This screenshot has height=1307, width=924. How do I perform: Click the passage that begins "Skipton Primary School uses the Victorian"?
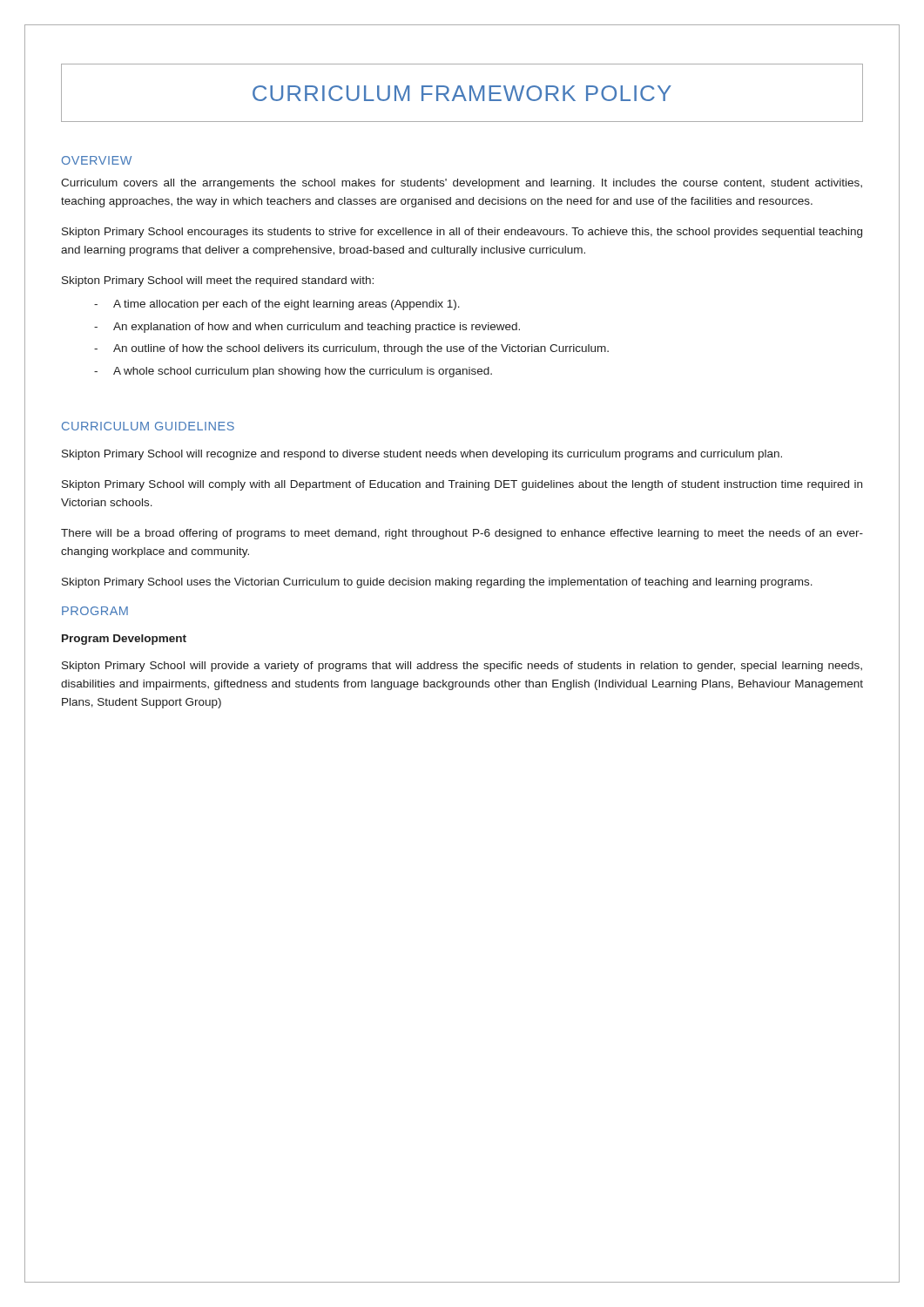coord(437,581)
